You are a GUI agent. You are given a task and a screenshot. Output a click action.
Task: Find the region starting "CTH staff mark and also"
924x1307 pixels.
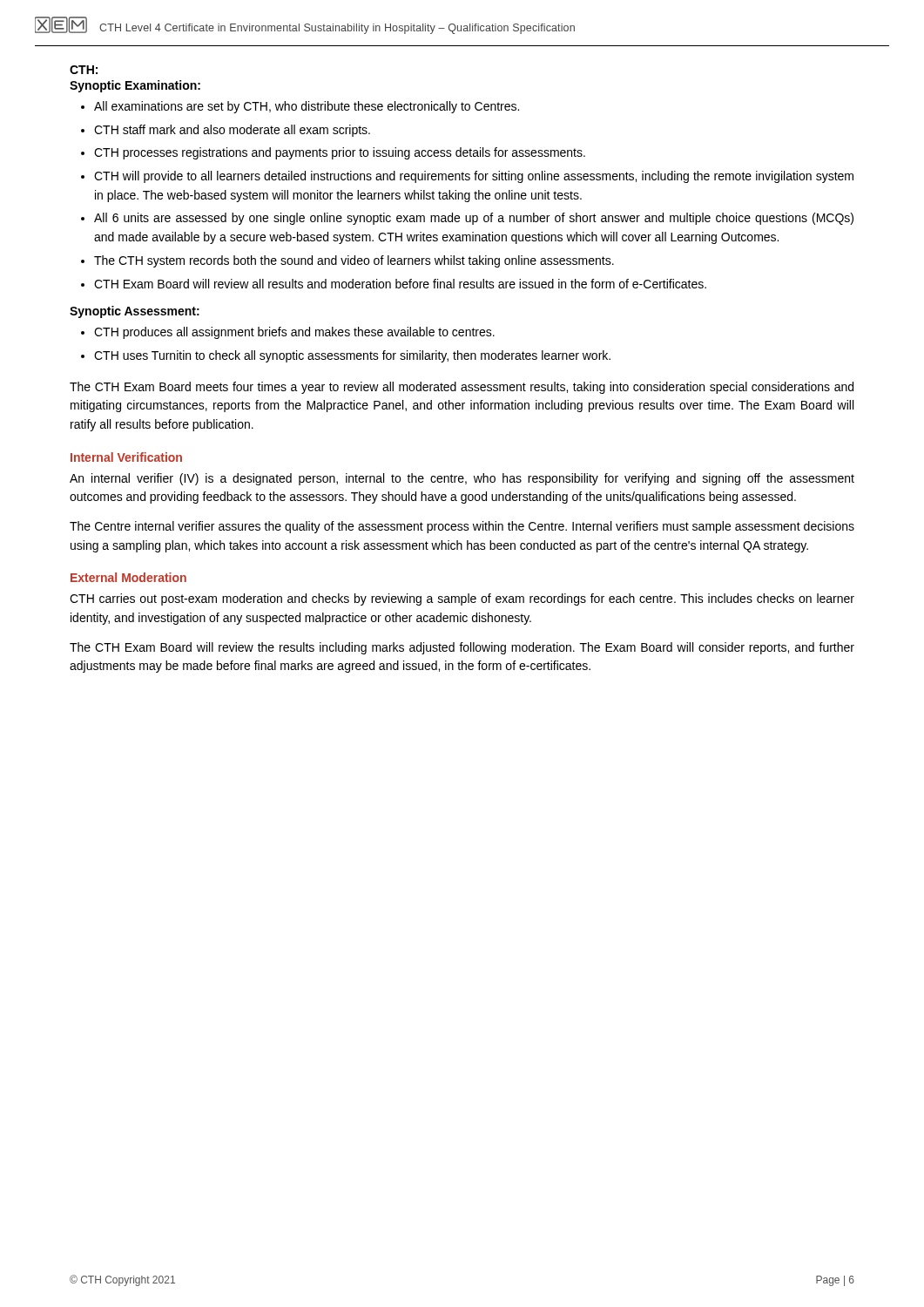[233, 130]
